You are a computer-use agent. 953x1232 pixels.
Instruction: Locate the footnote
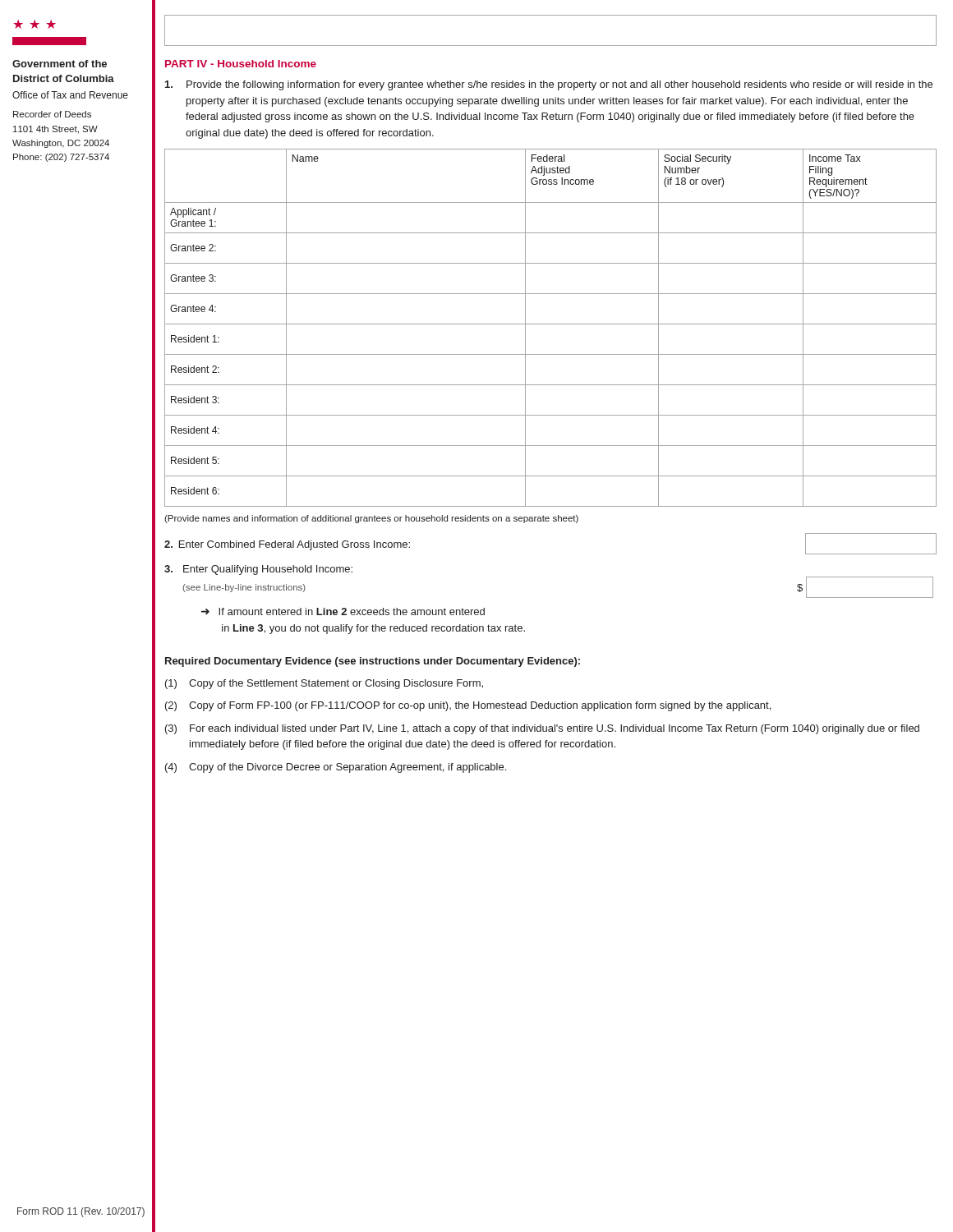click(x=371, y=518)
